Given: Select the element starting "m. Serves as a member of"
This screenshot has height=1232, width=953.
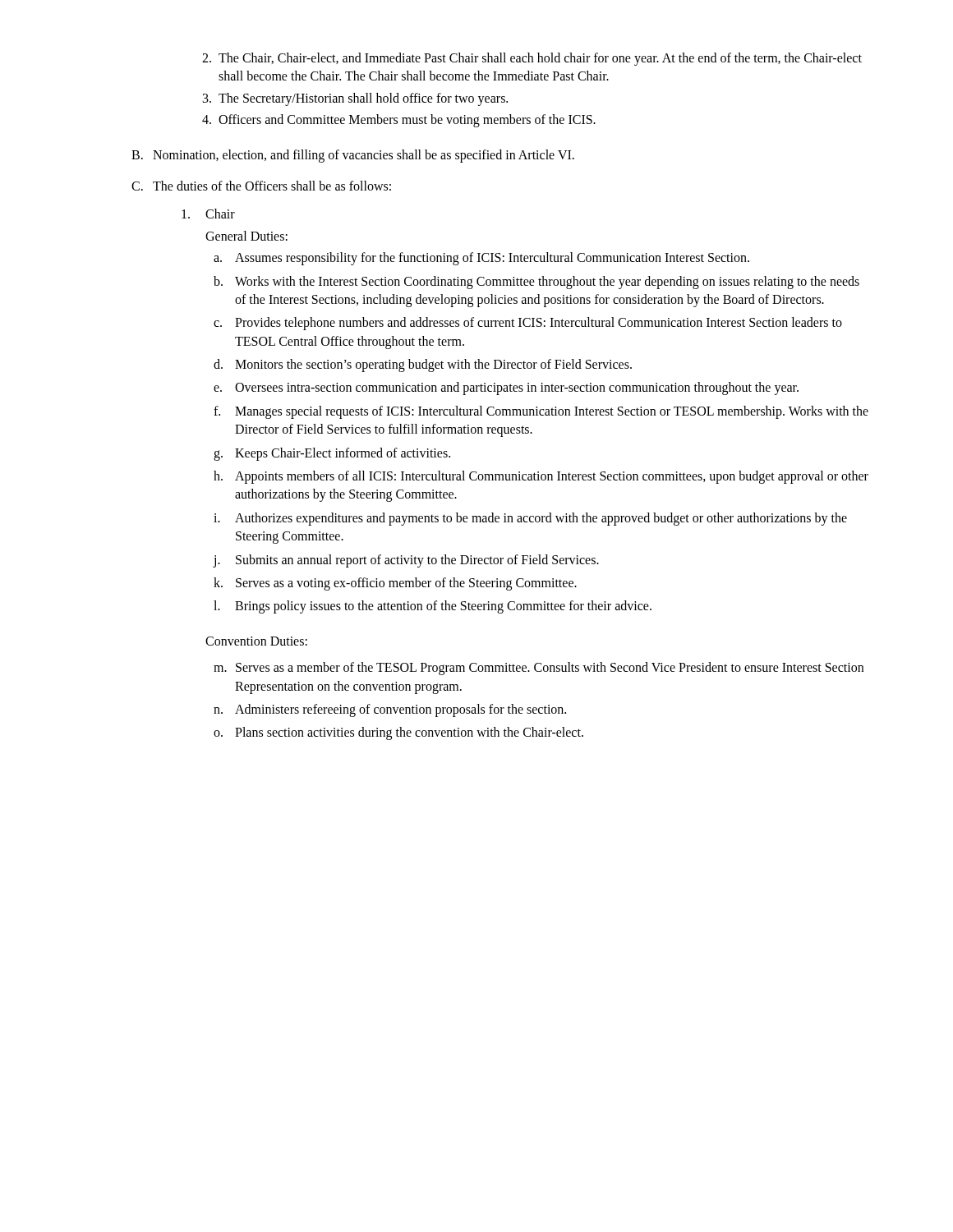Looking at the screenshot, I should (x=542, y=677).
